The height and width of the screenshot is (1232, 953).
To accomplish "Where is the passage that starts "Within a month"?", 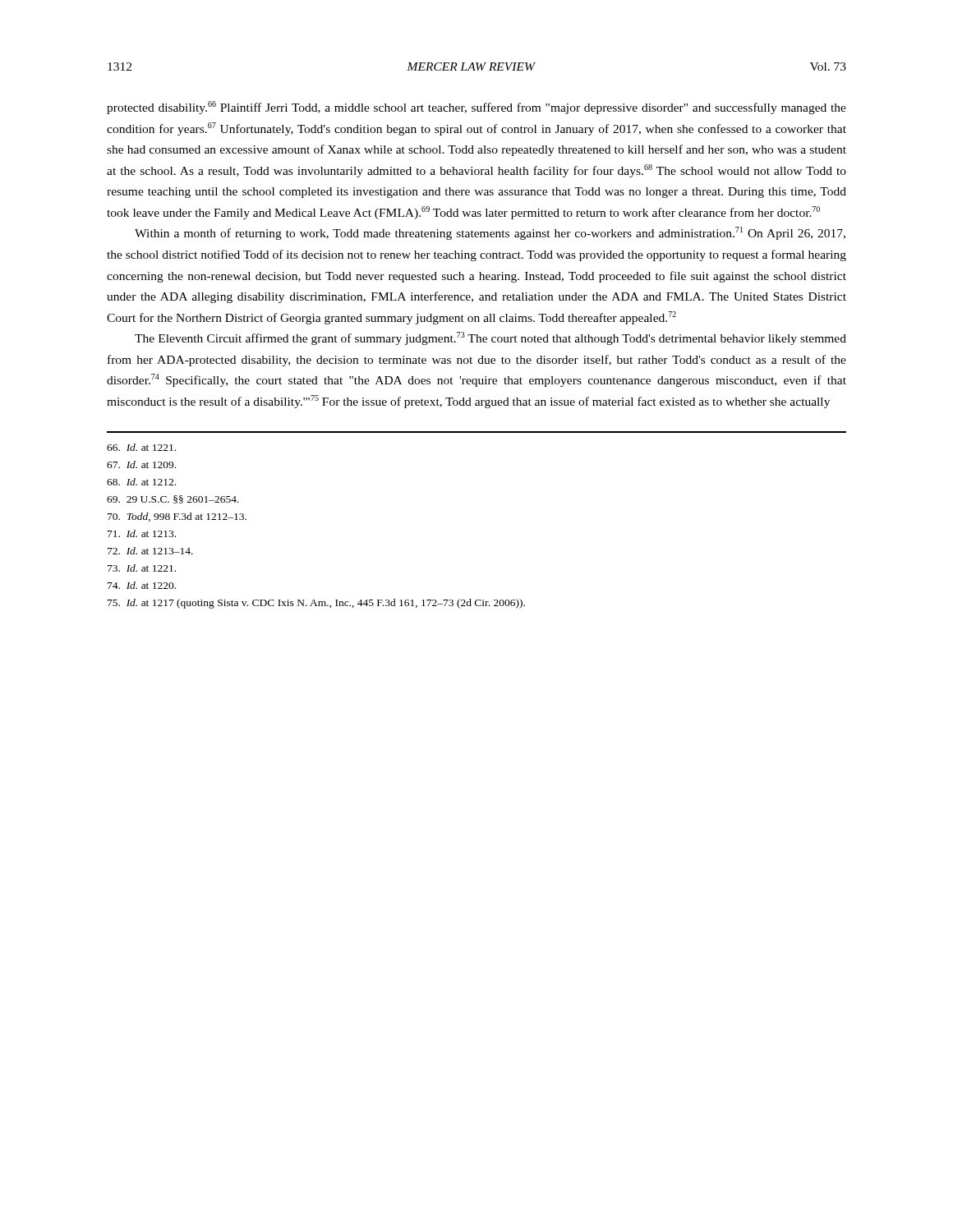I will pos(476,275).
